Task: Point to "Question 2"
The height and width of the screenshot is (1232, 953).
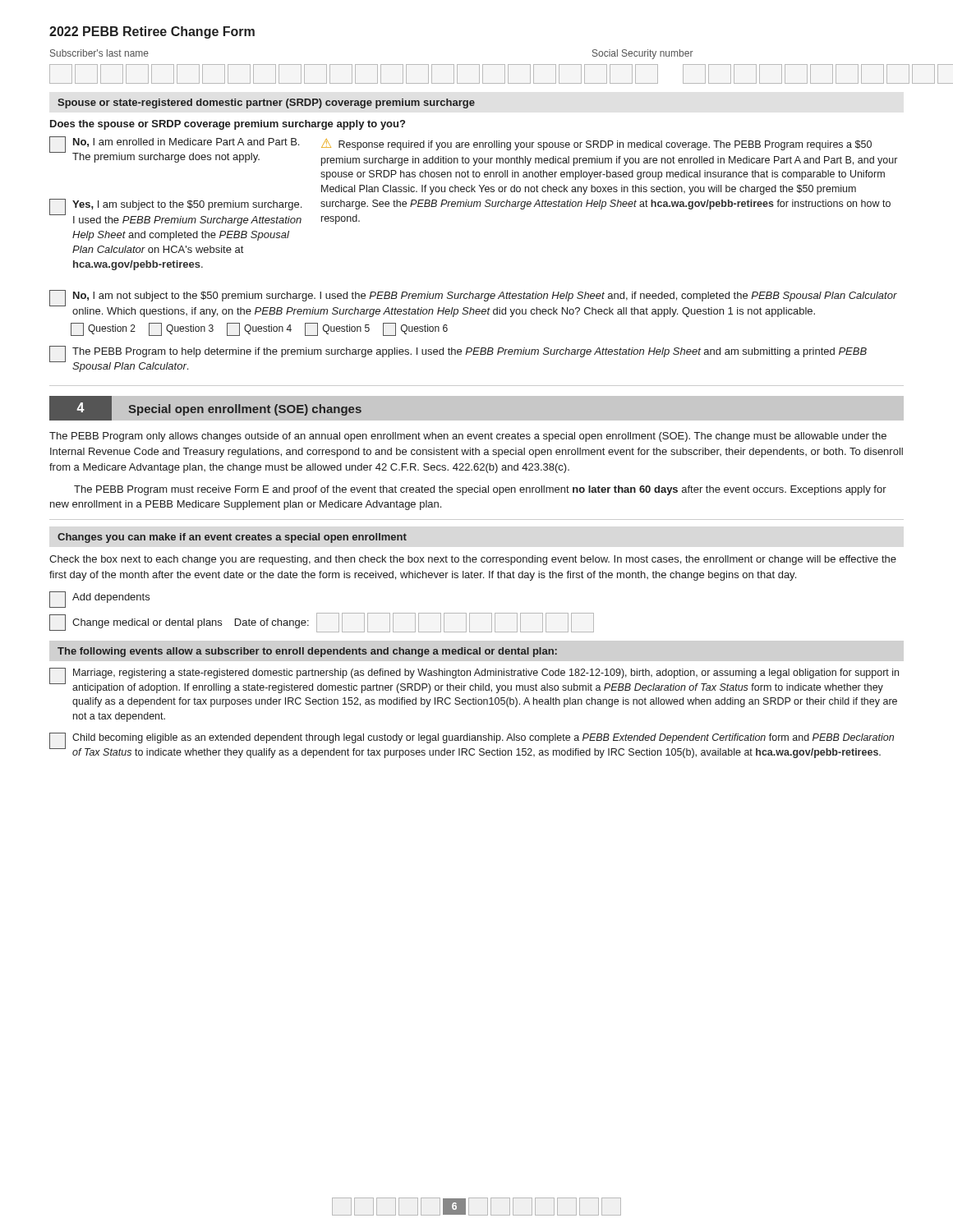Action: (103, 329)
